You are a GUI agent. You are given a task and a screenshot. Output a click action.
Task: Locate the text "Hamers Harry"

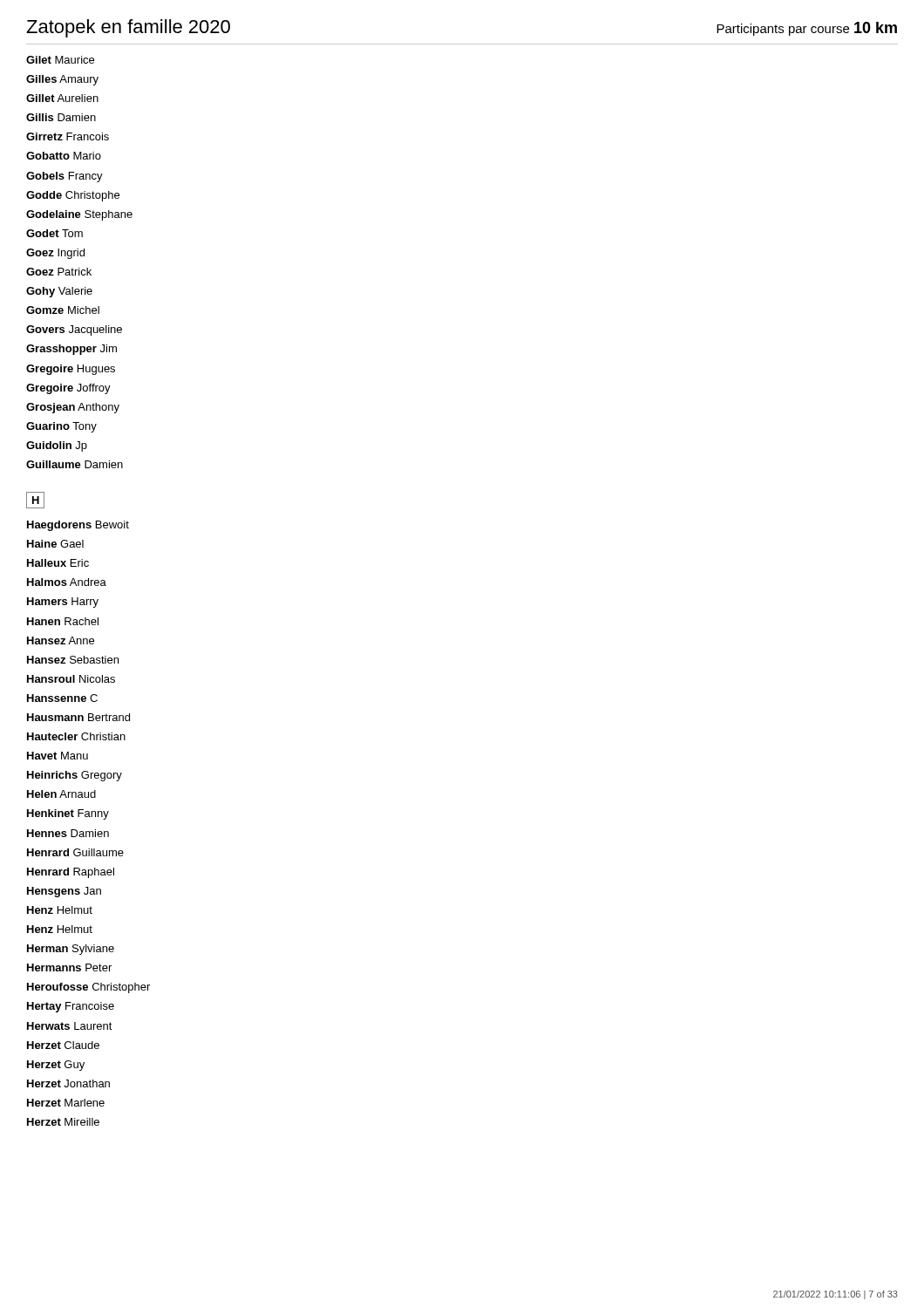(x=62, y=602)
